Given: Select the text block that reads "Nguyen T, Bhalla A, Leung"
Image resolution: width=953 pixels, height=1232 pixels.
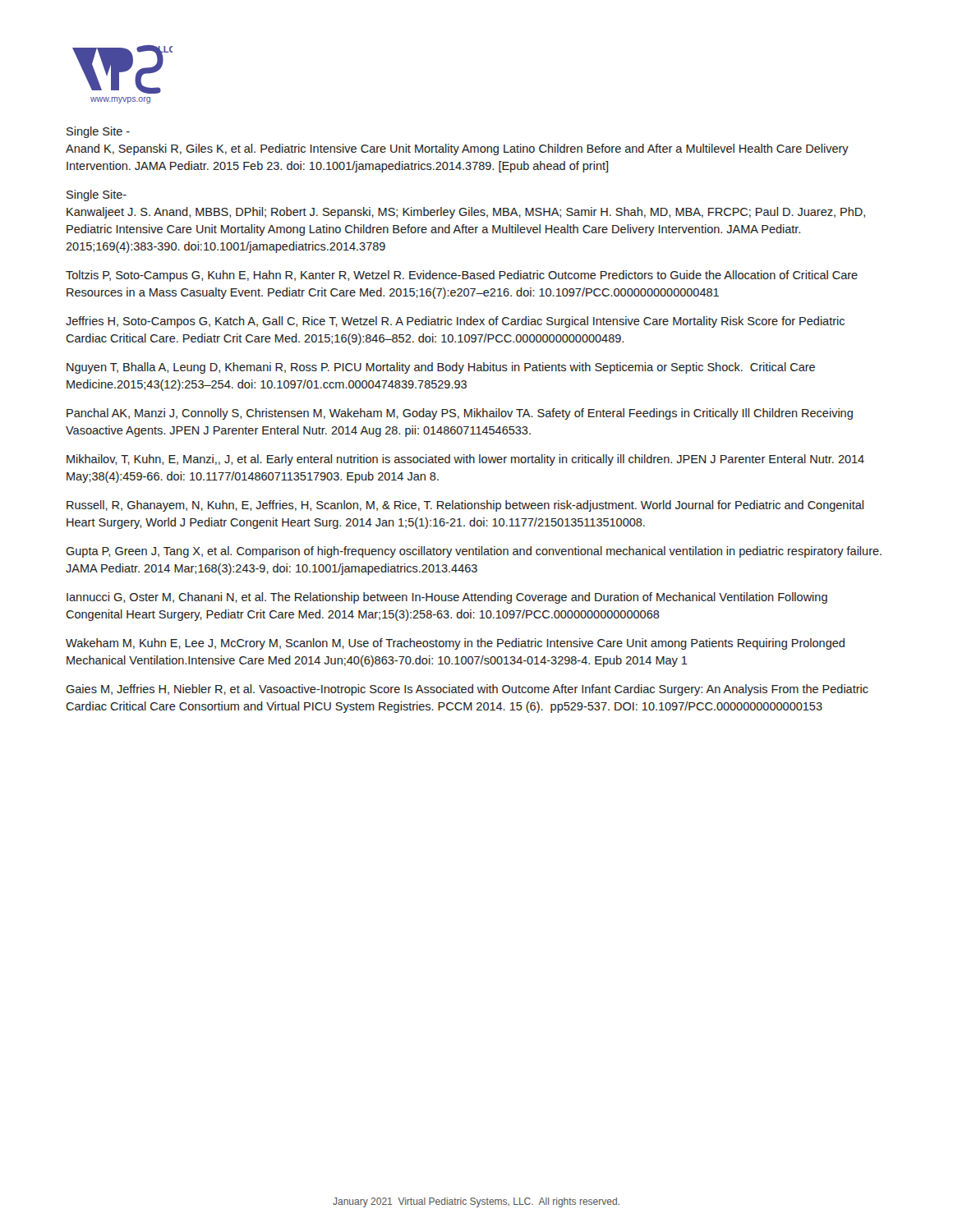Looking at the screenshot, I should click(x=441, y=376).
